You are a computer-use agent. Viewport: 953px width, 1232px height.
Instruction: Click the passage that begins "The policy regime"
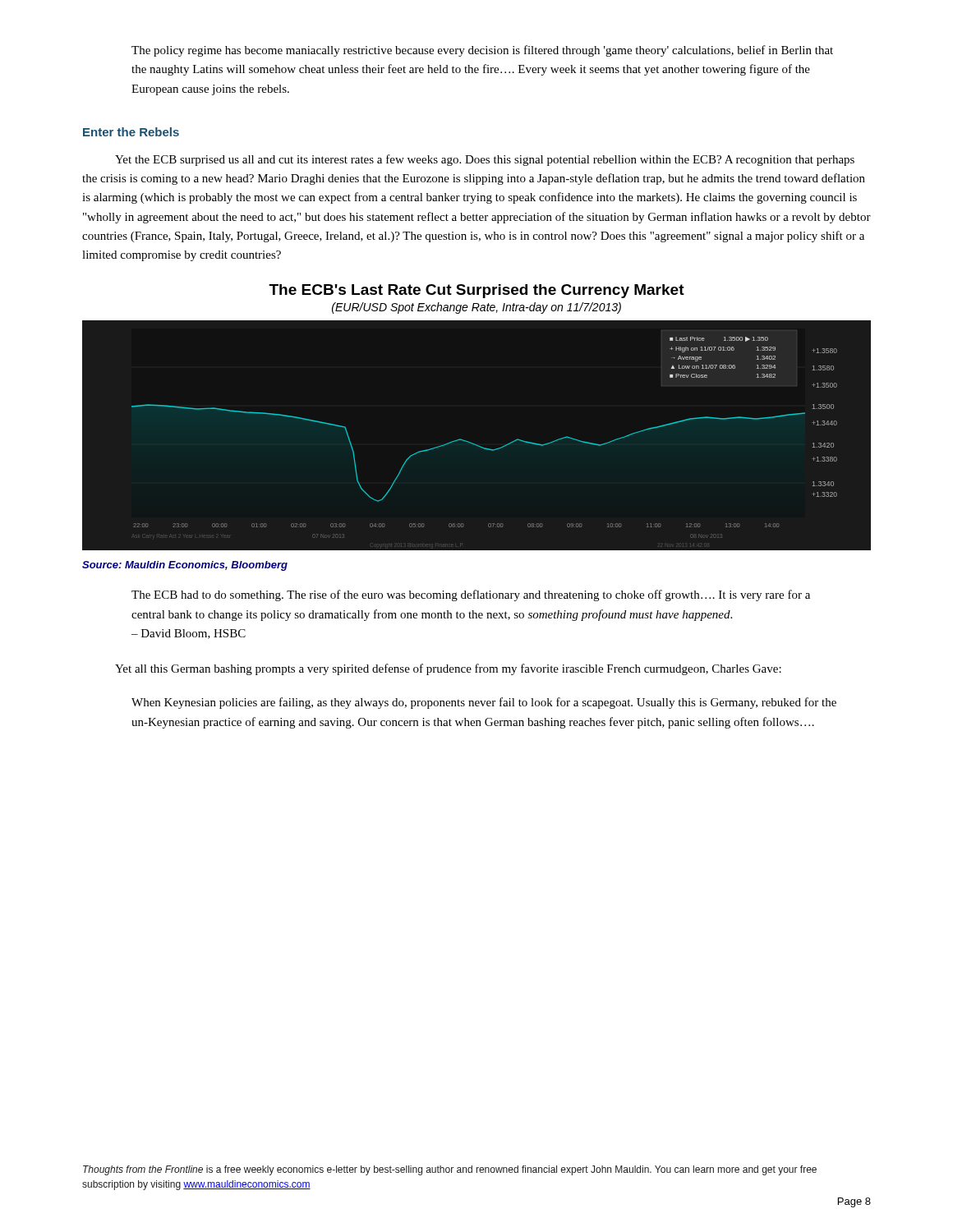coord(482,69)
